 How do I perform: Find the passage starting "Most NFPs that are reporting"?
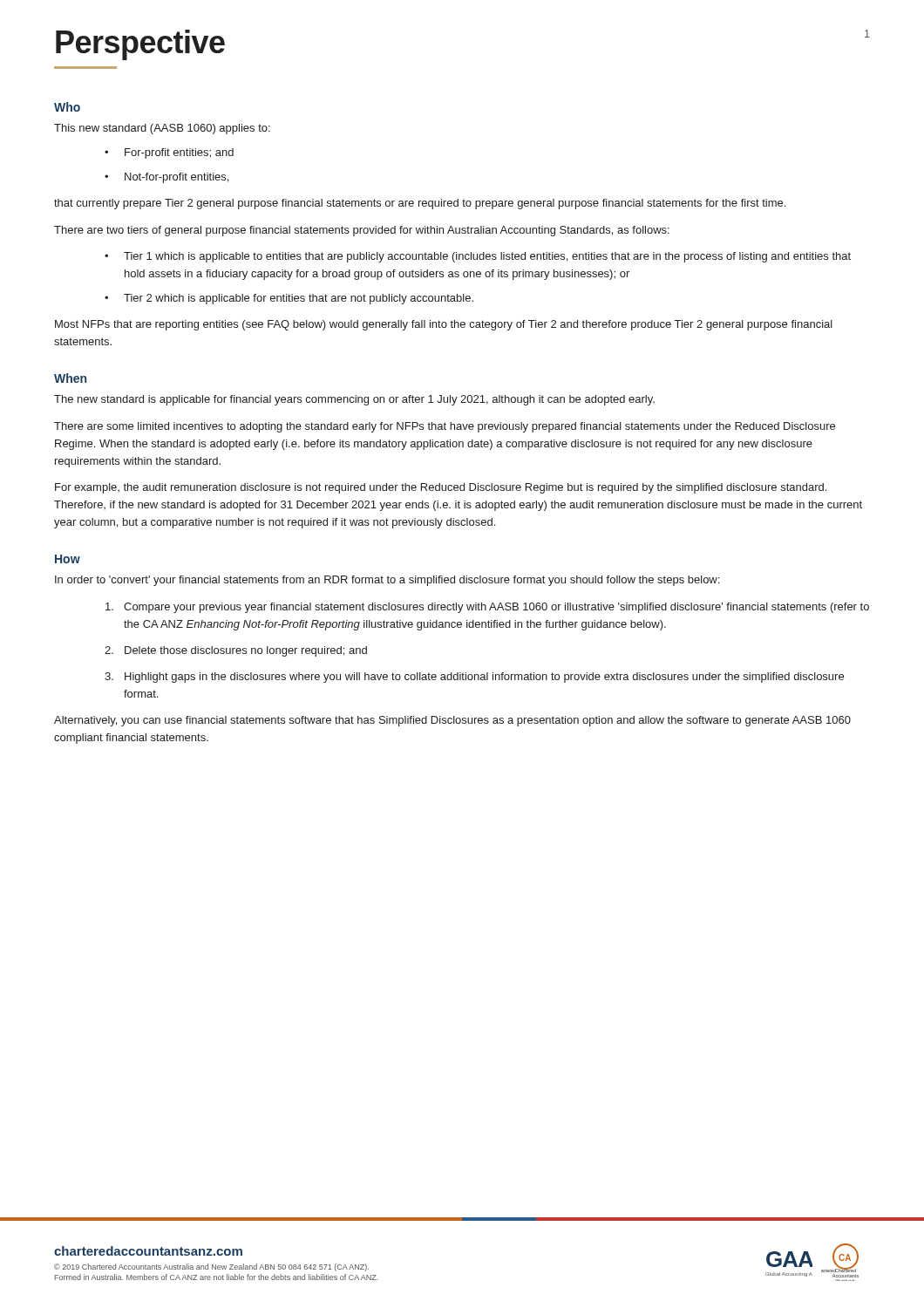(x=462, y=333)
